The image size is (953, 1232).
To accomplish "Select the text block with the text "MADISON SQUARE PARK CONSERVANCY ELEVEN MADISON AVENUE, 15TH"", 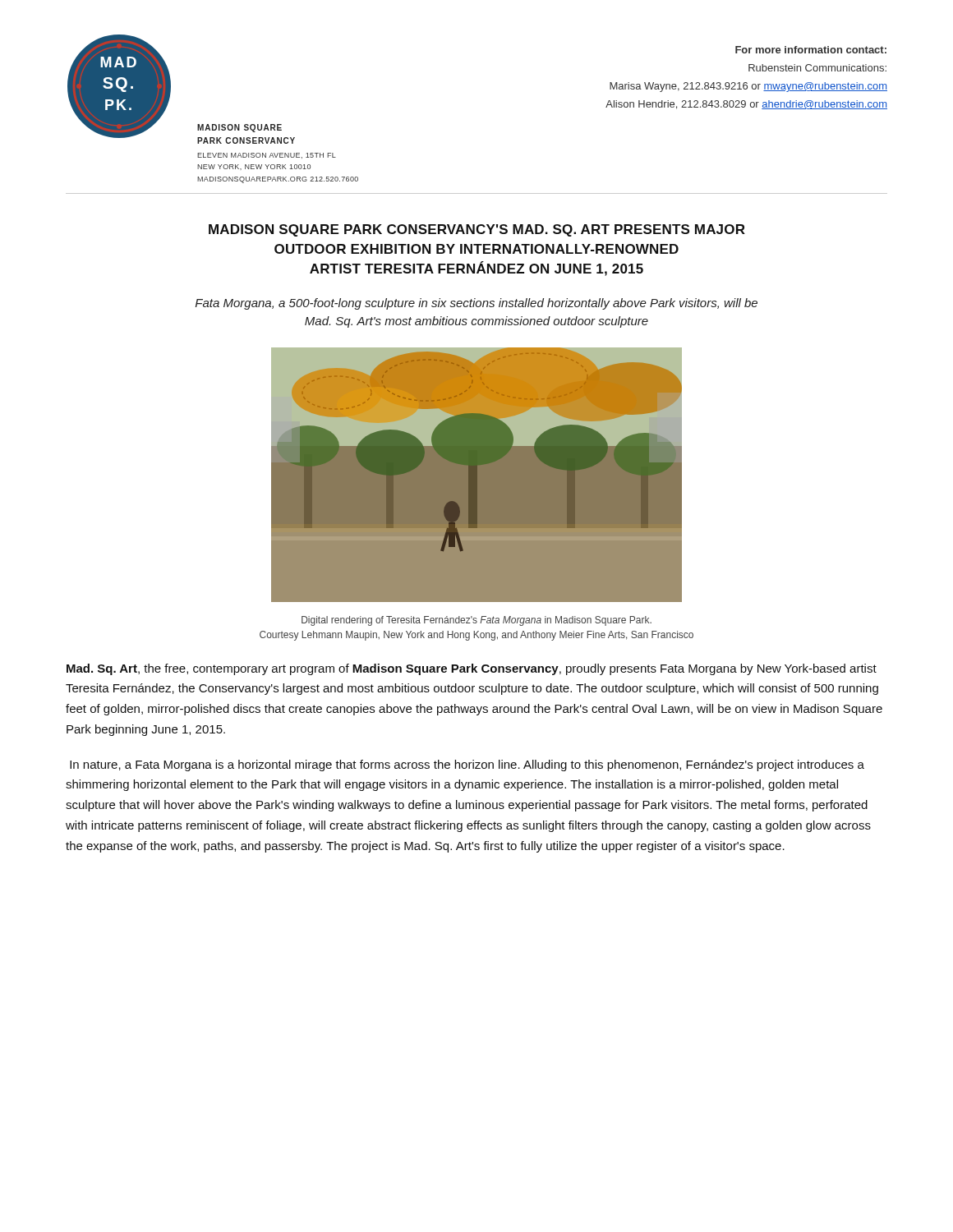I will click(278, 153).
